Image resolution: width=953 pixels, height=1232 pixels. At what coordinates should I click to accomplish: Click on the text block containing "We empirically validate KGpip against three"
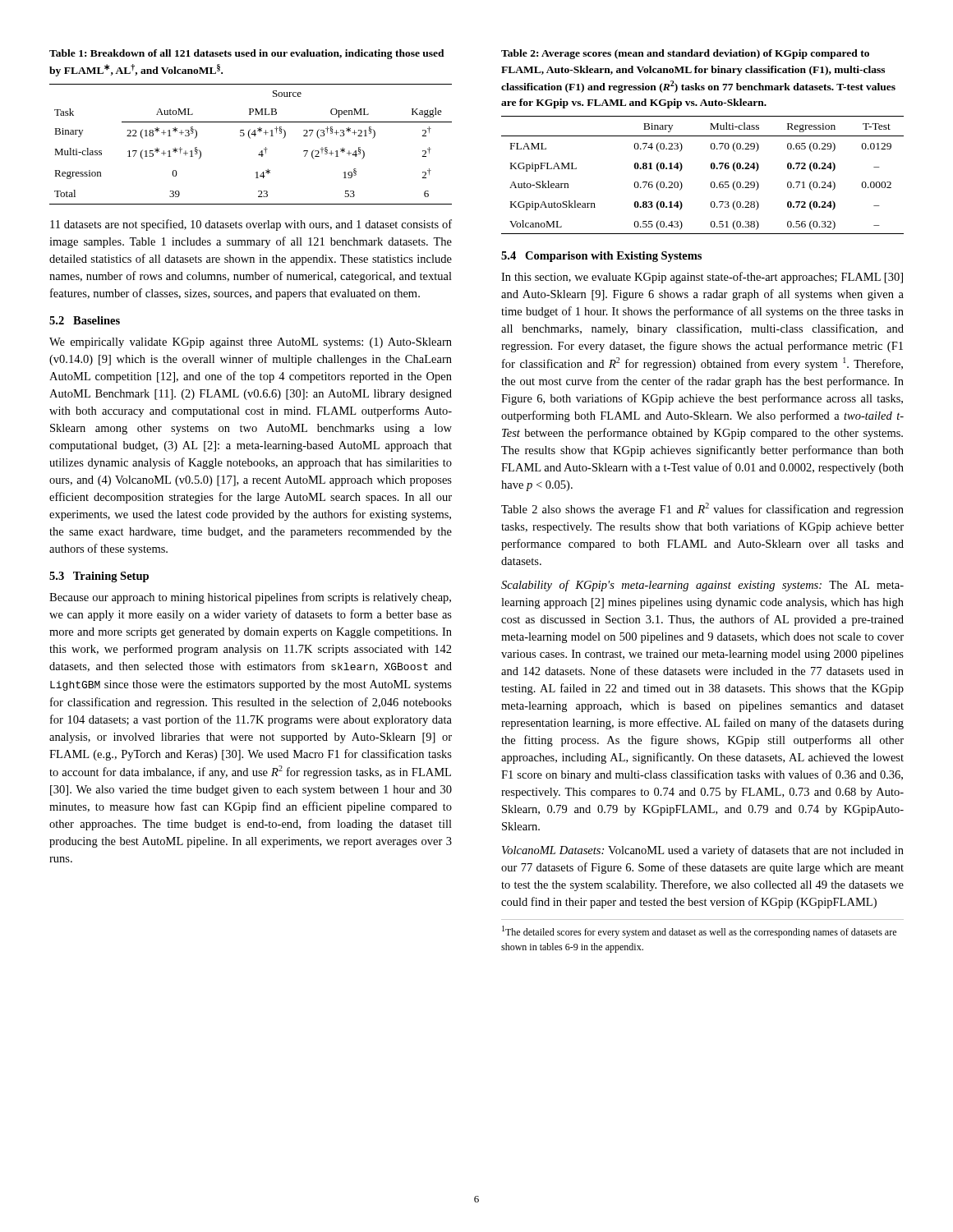[x=251, y=445]
